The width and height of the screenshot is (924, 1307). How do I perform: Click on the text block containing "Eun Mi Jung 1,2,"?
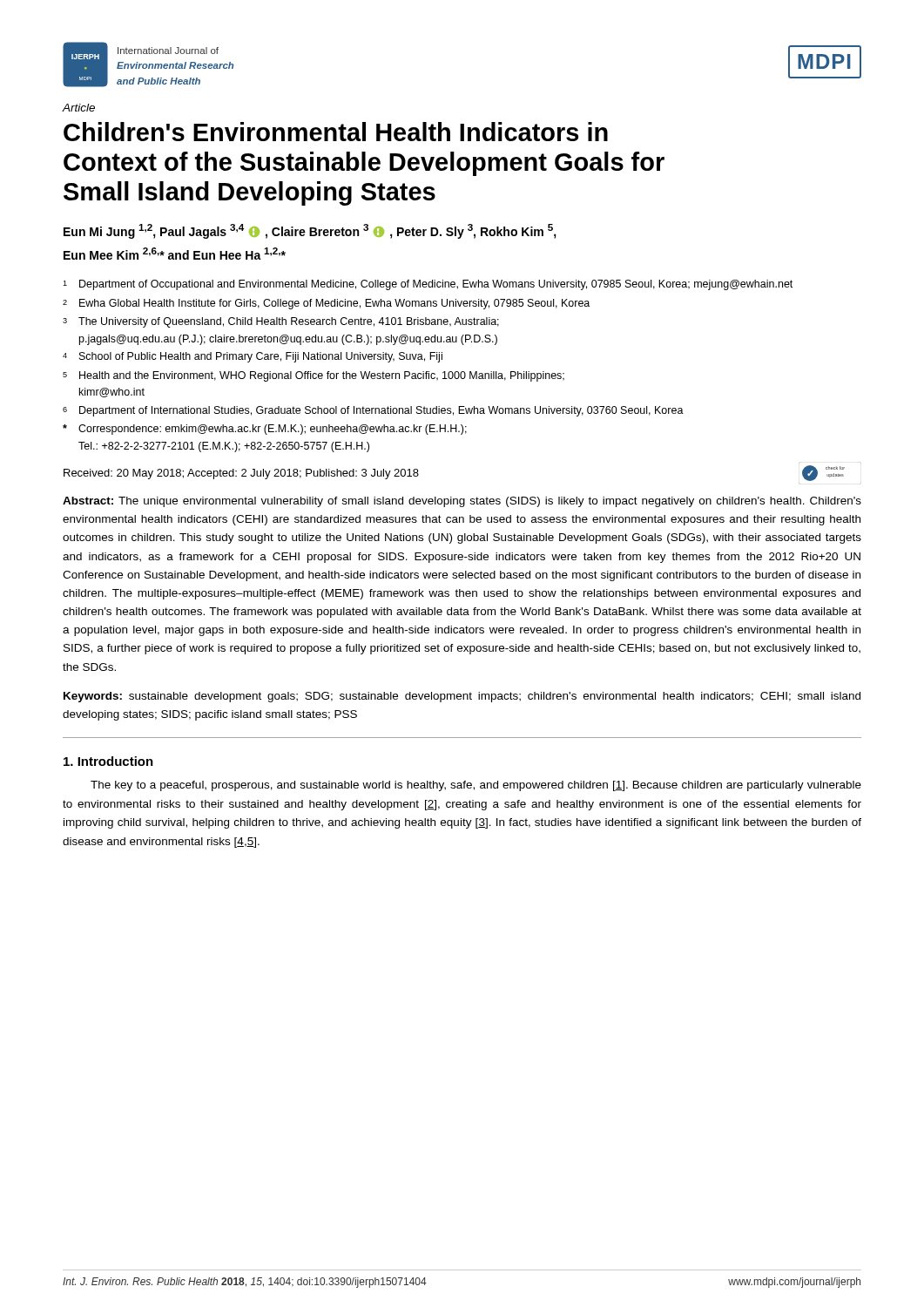click(310, 242)
